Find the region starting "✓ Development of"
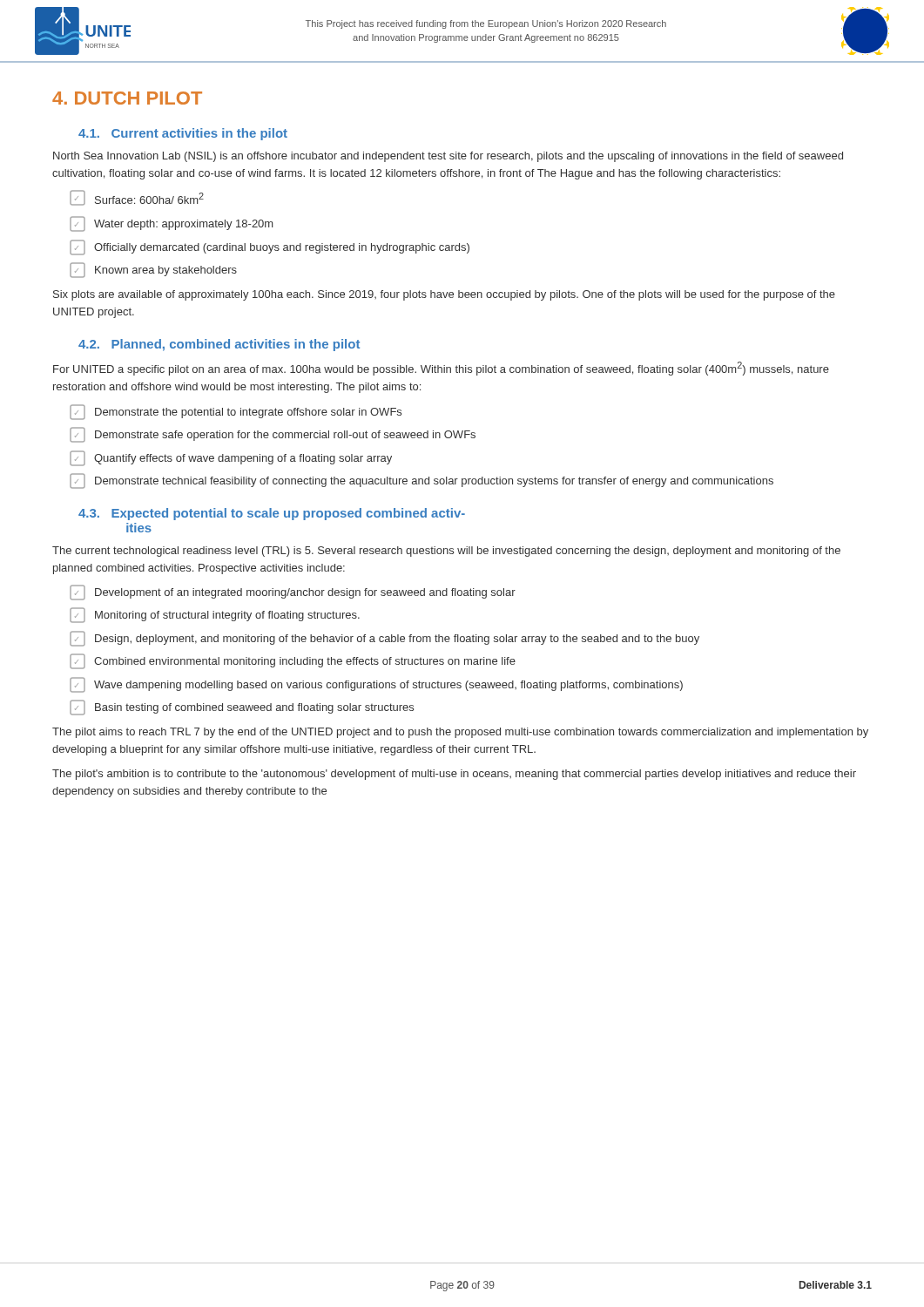 pyautogui.click(x=471, y=592)
